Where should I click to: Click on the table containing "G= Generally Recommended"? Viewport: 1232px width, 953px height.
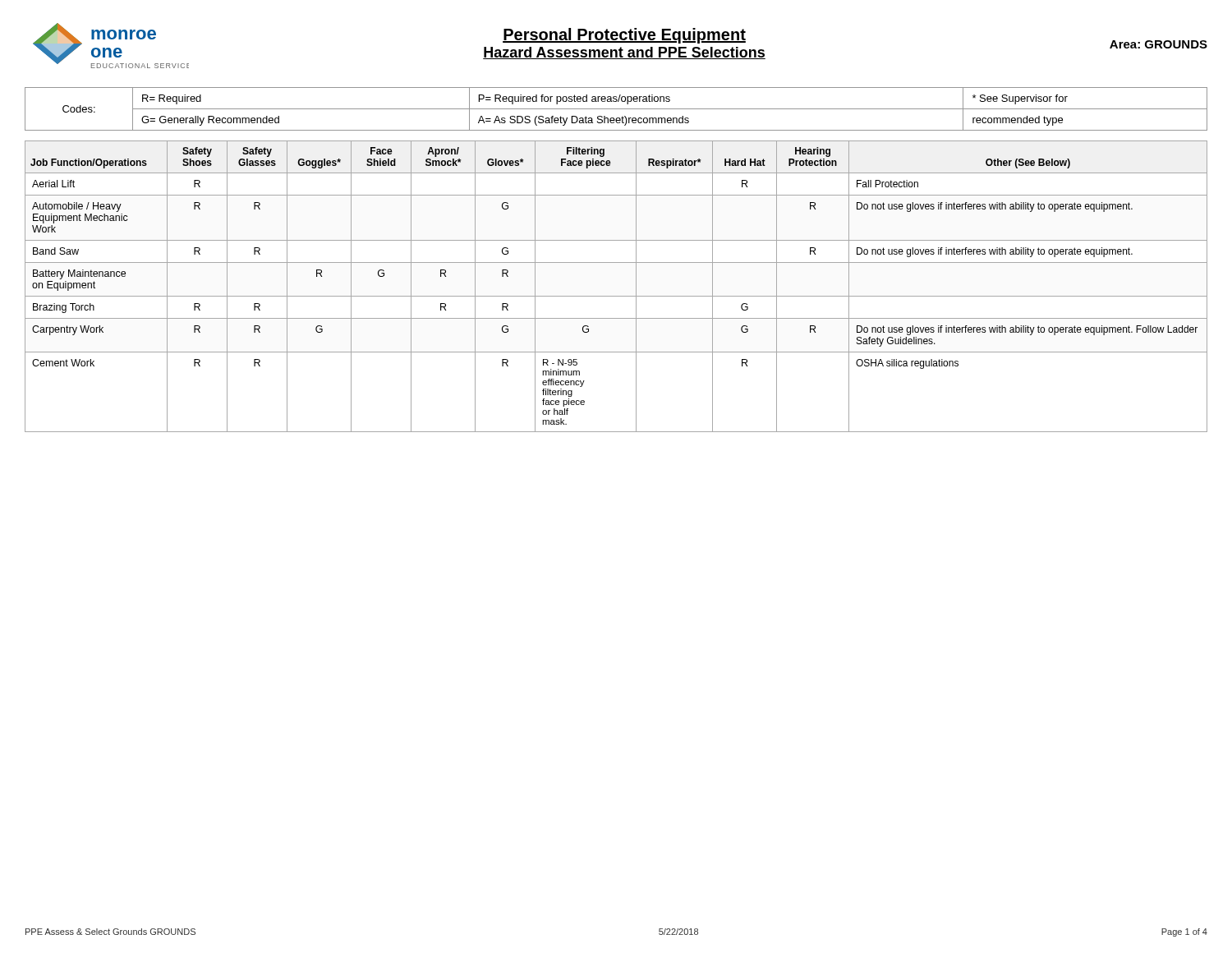[x=616, y=109]
